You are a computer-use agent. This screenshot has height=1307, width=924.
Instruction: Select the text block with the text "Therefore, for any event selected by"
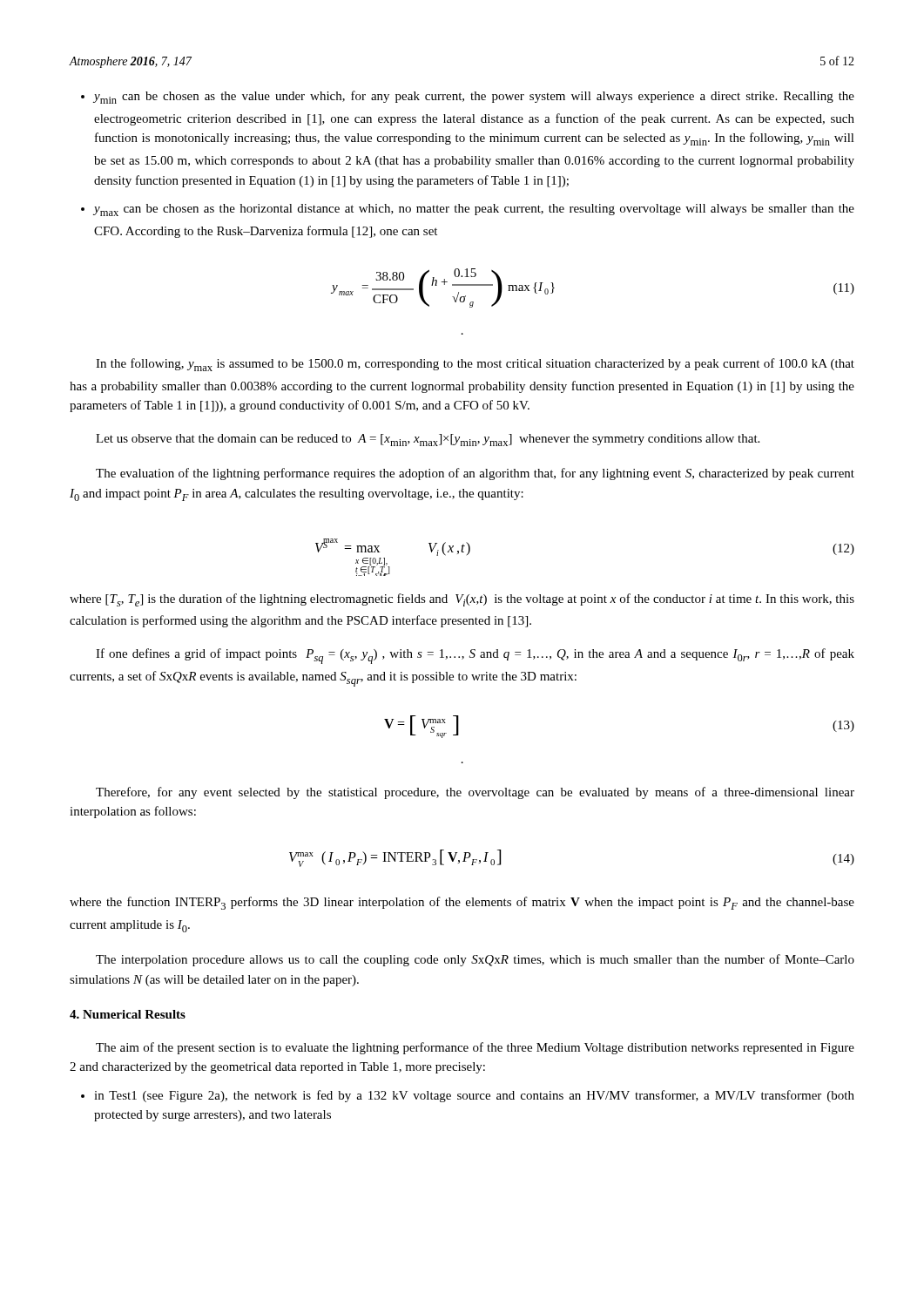pyautogui.click(x=462, y=802)
